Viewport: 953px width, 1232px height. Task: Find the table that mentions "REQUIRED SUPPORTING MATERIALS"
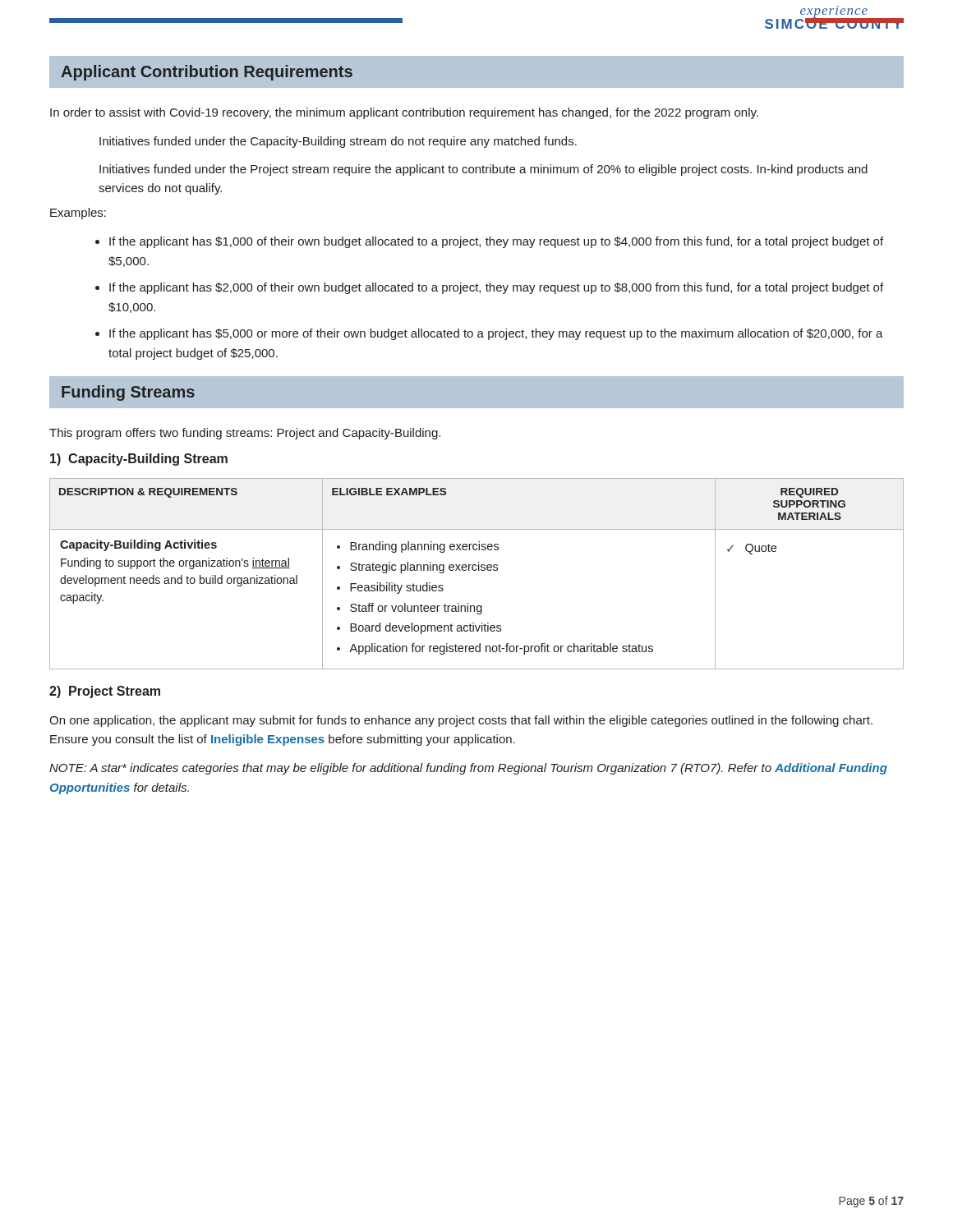pos(476,574)
